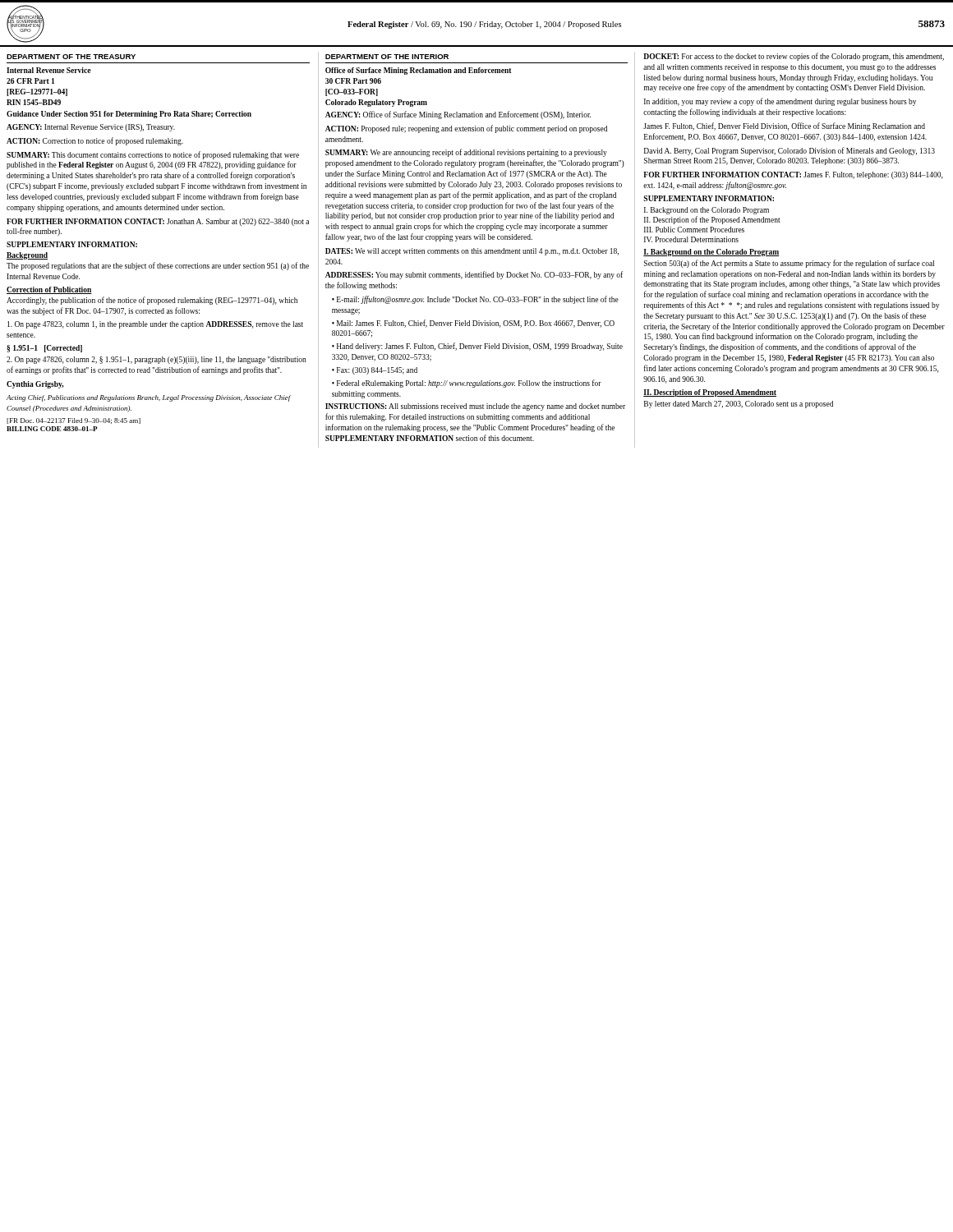Image resolution: width=953 pixels, height=1232 pixels.
Task: Navigate to the block starting "DEPARTMENT OF THE TREASURY"
Action: [71, 56]
